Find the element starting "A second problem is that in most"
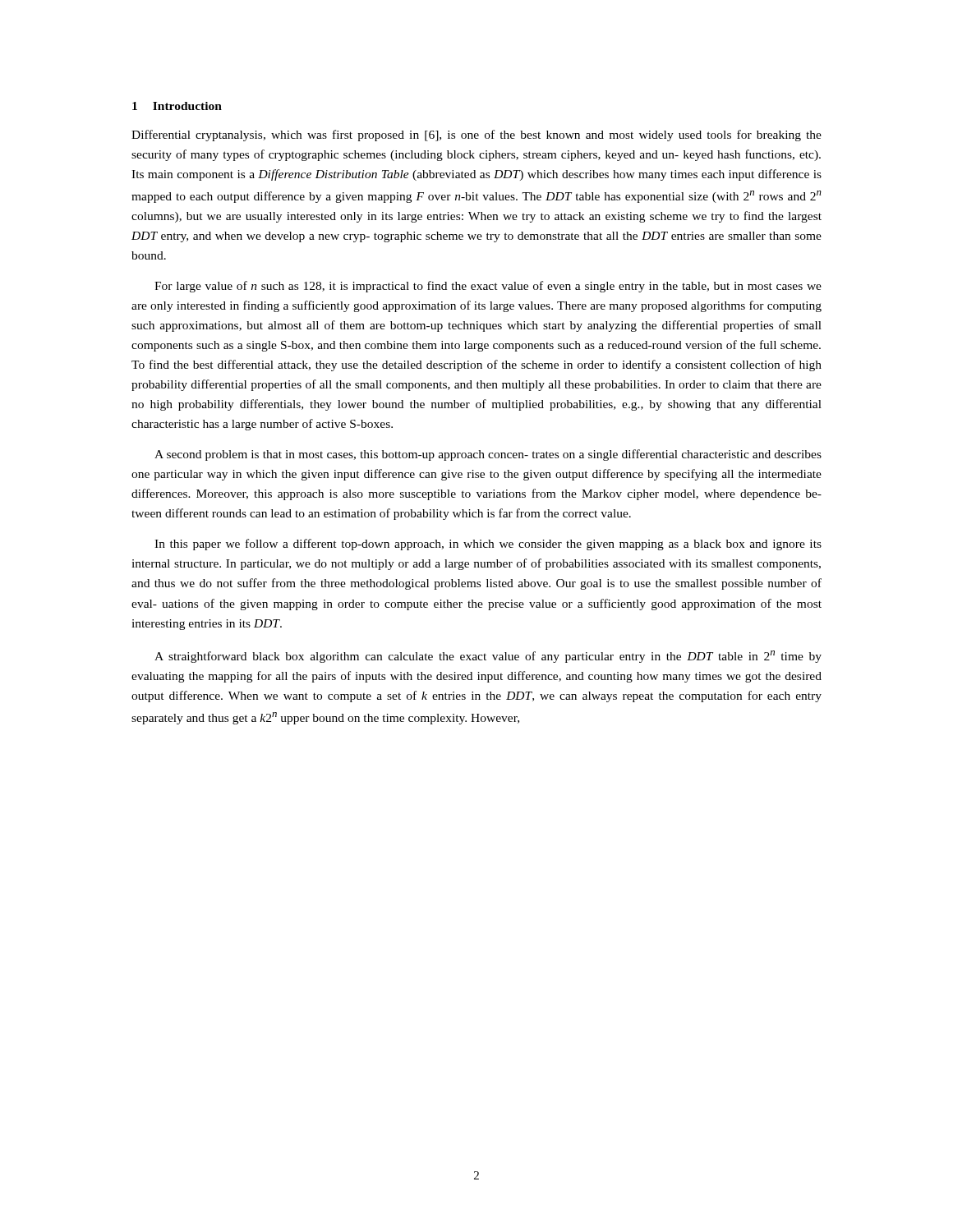953x1232 pixels. (x=476, y=484)
